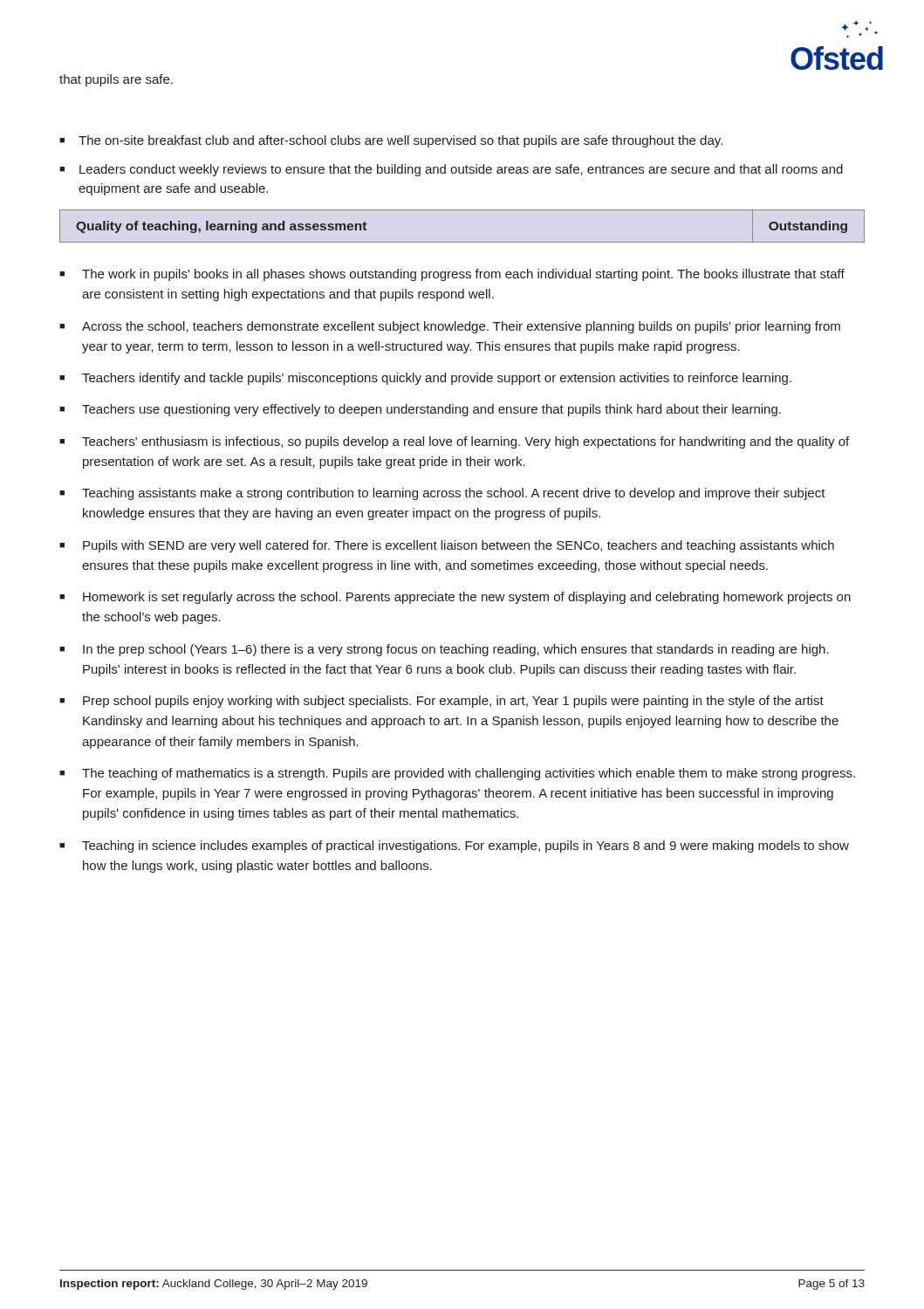Click the passage that begins "■ Teachers identify and tackle pupils' misconceptions"
This screenshot has width=924, height=1309.
tap(426, 378)
